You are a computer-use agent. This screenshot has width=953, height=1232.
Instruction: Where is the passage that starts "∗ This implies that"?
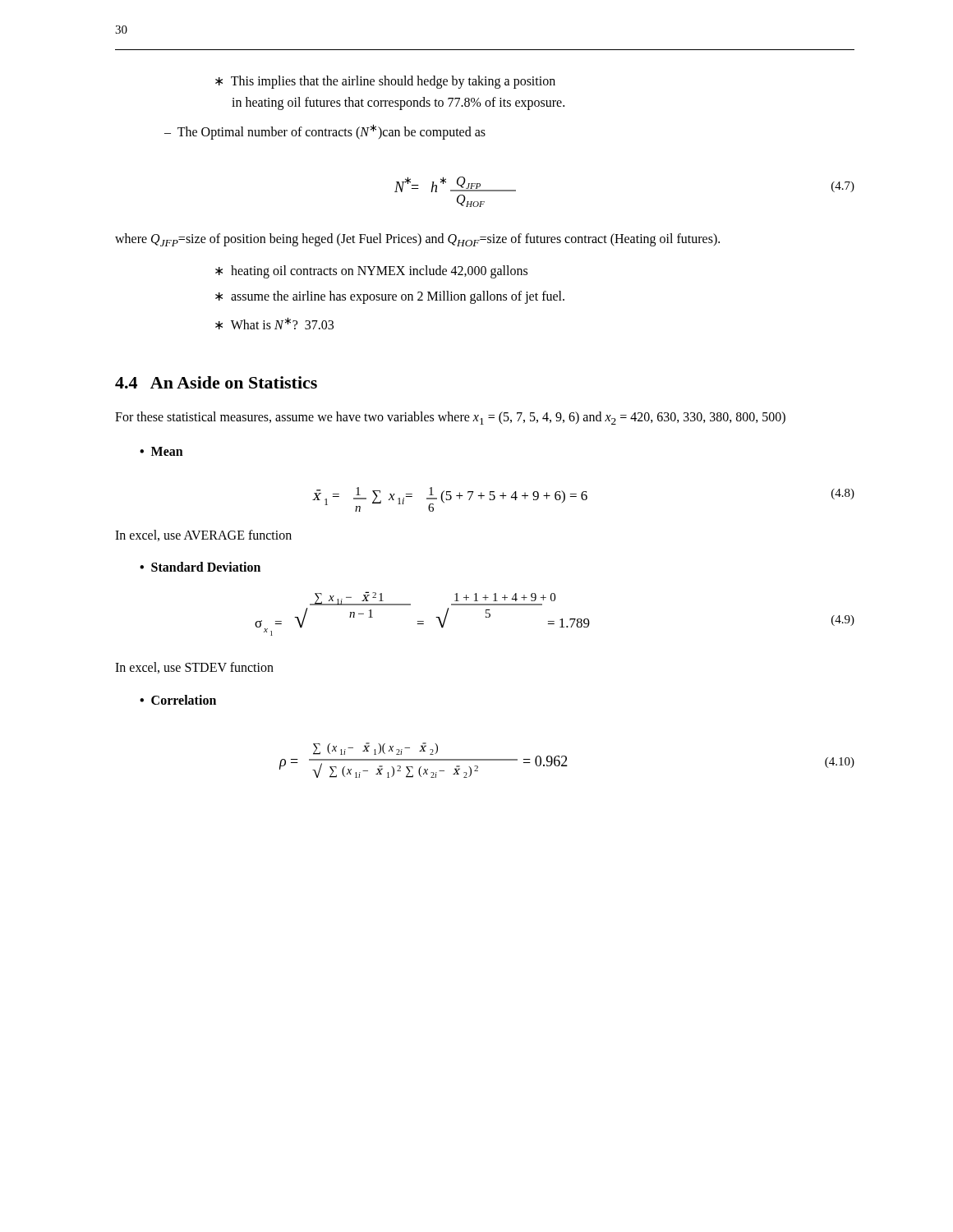[x=534, y=93]
